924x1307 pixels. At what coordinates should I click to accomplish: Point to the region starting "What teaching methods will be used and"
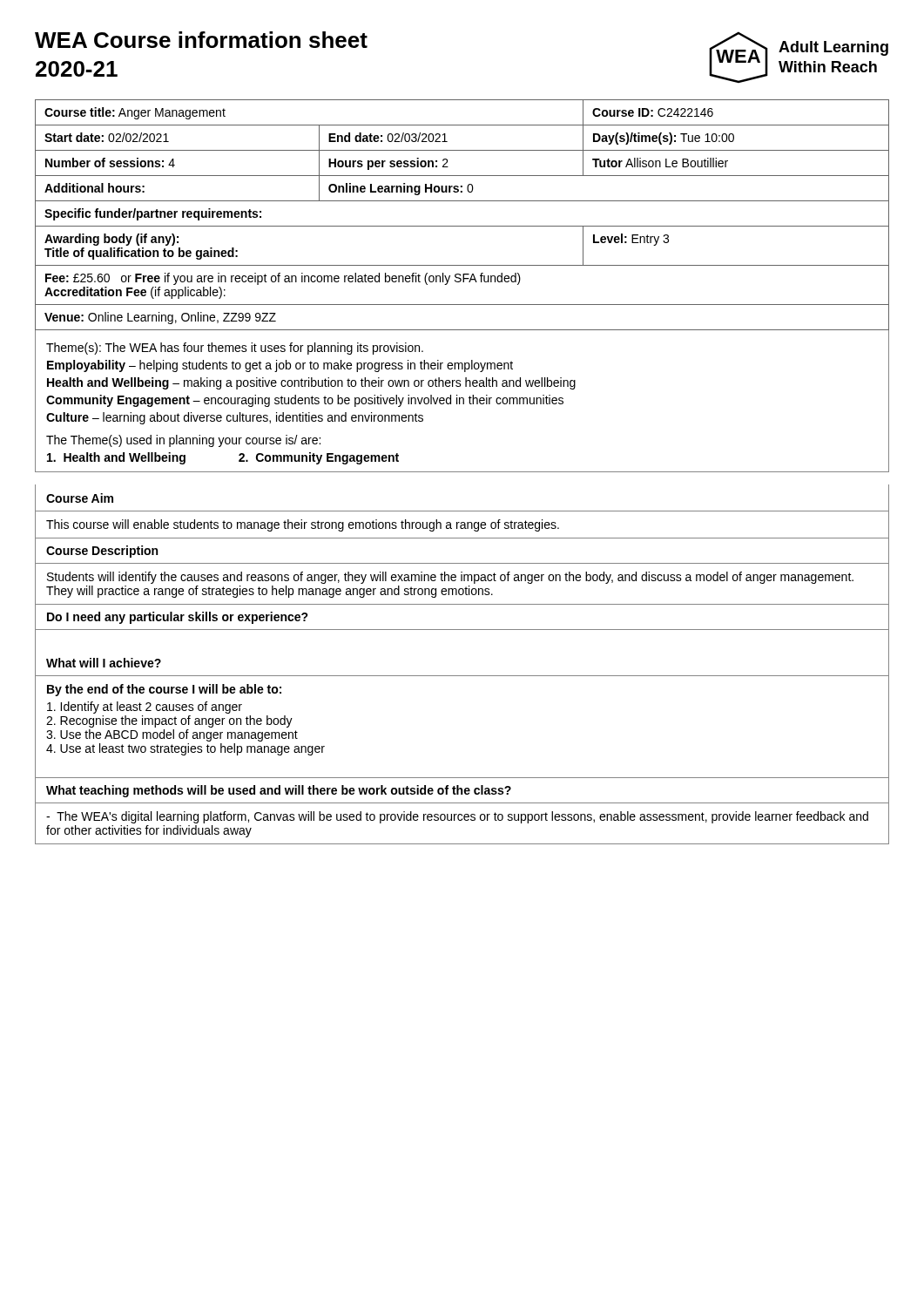pyautogui.click(x=462, y=791)
